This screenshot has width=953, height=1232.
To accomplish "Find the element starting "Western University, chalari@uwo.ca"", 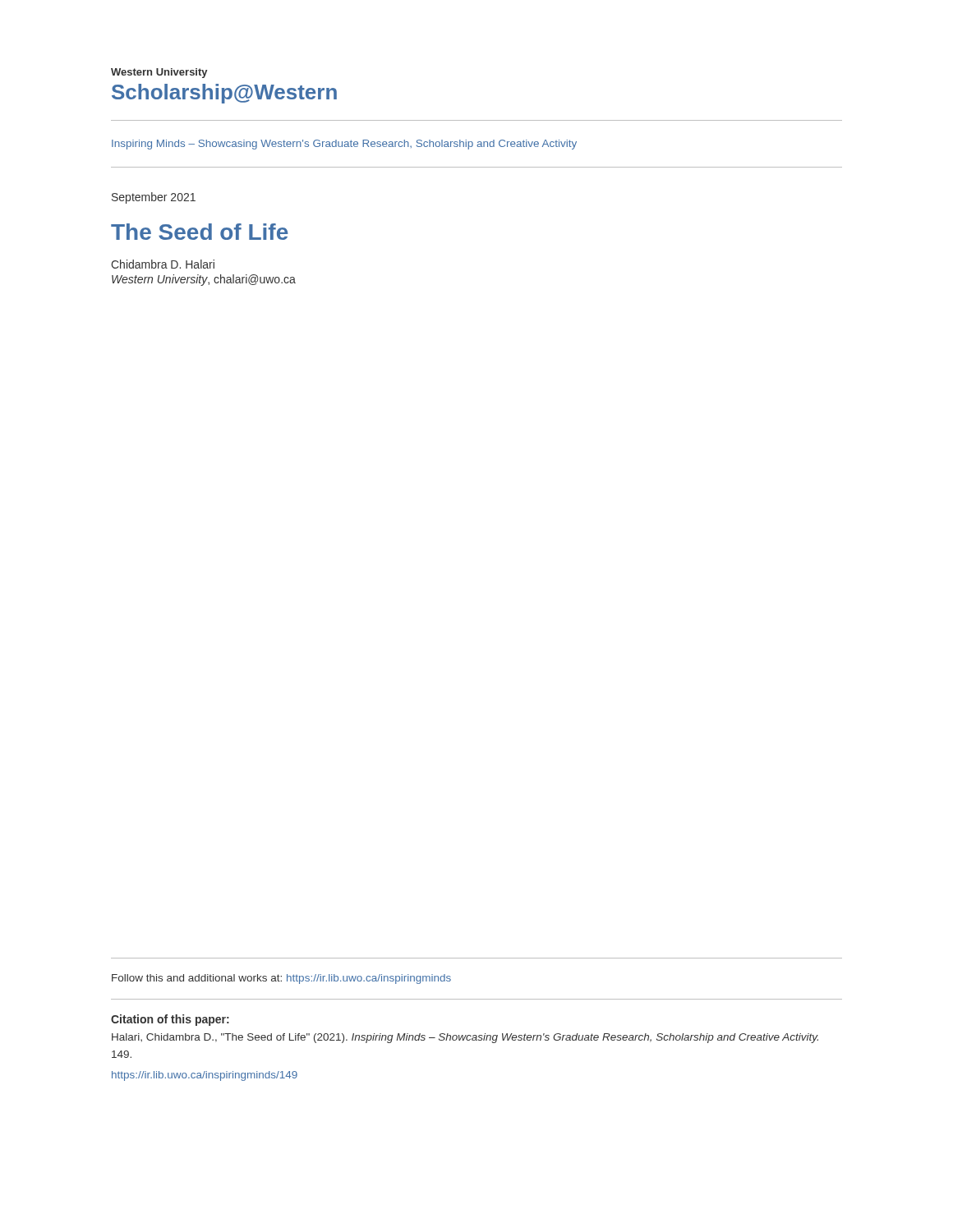I will click(203, 279).
